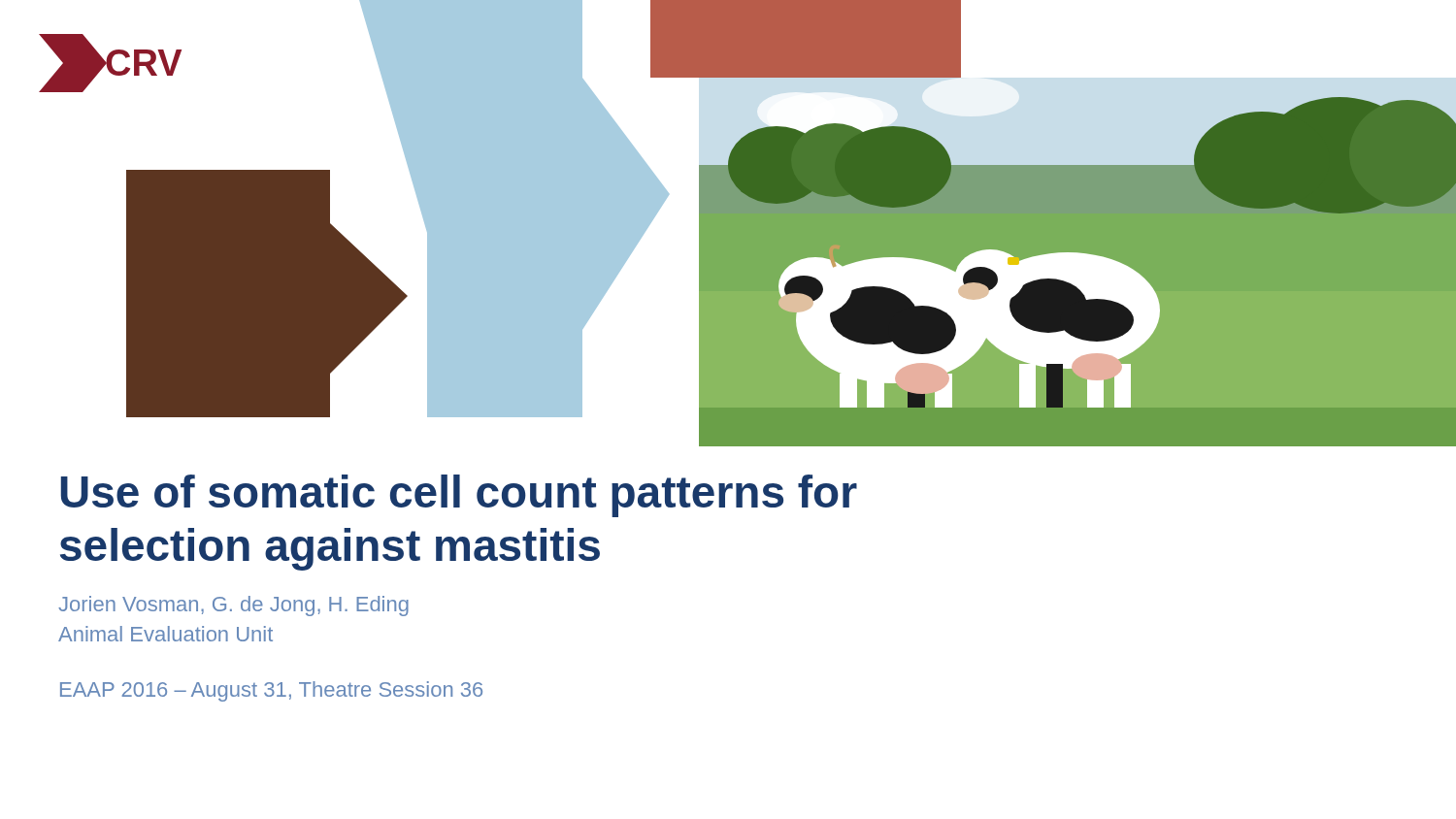1456x819 pixels.
Task: Select the passage starting "EAAP 2016 –"
Action: 271,689
